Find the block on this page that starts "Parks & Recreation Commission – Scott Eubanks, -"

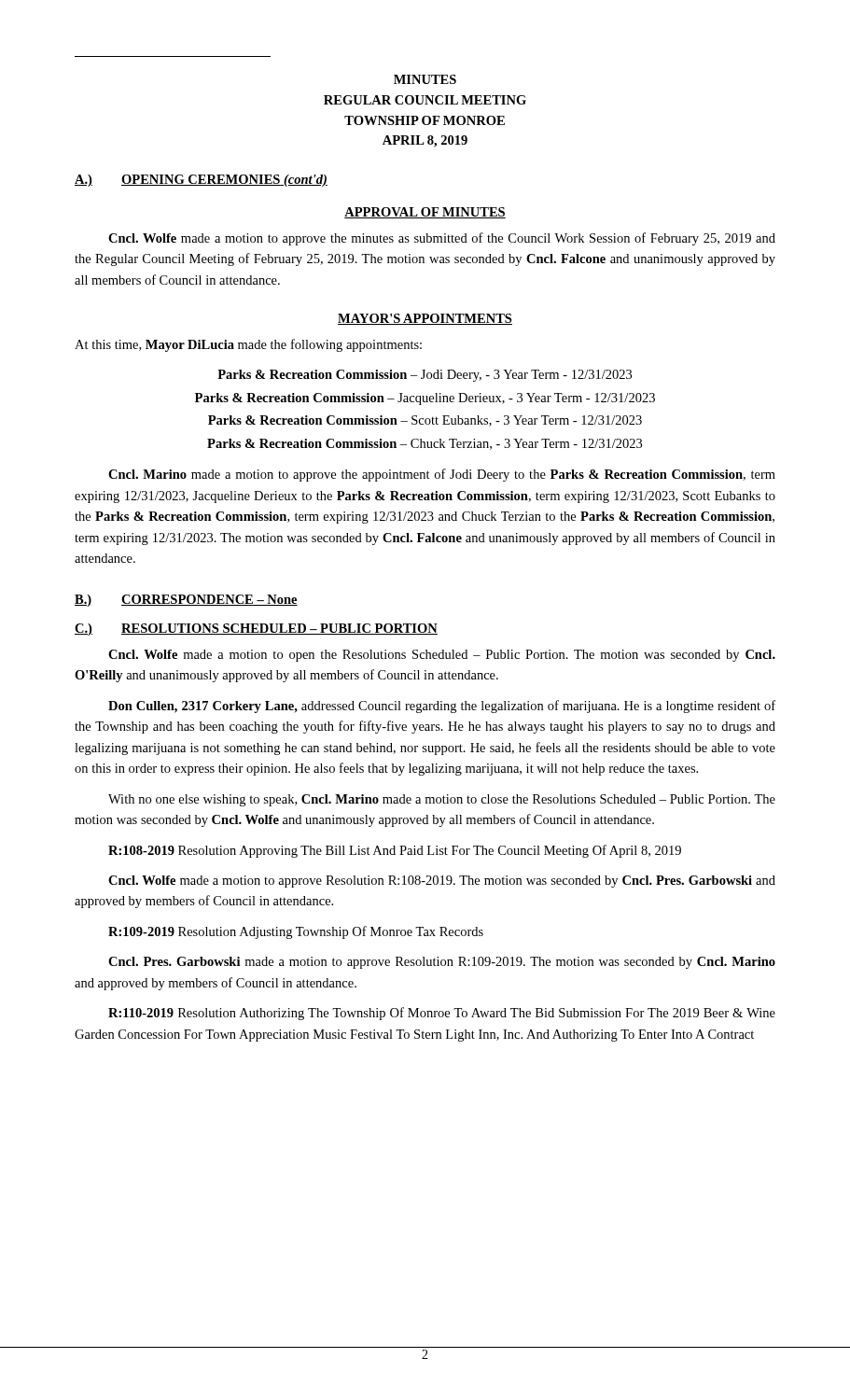pos(425,420)
